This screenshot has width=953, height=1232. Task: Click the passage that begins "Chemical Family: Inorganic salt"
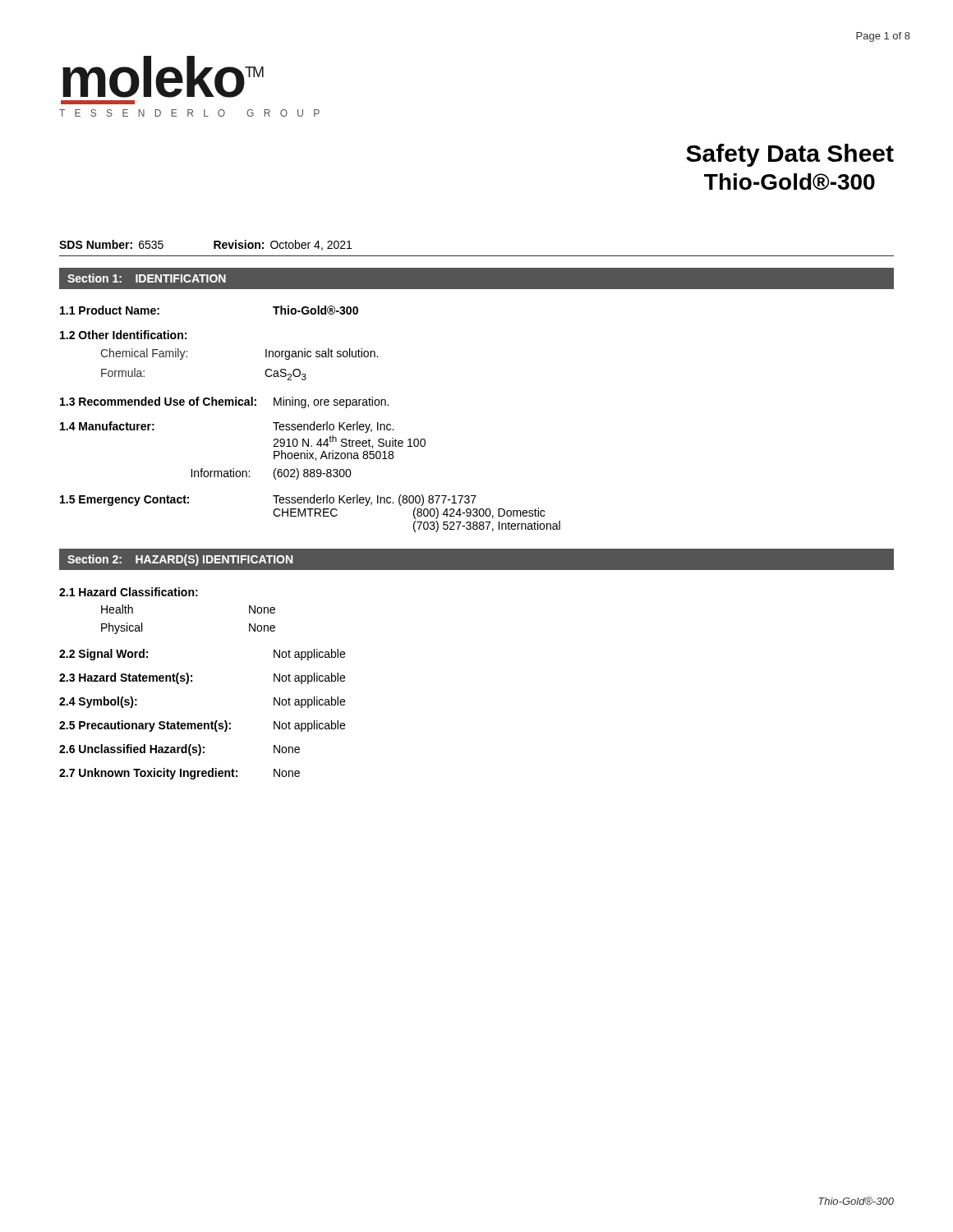coord(143,354)
